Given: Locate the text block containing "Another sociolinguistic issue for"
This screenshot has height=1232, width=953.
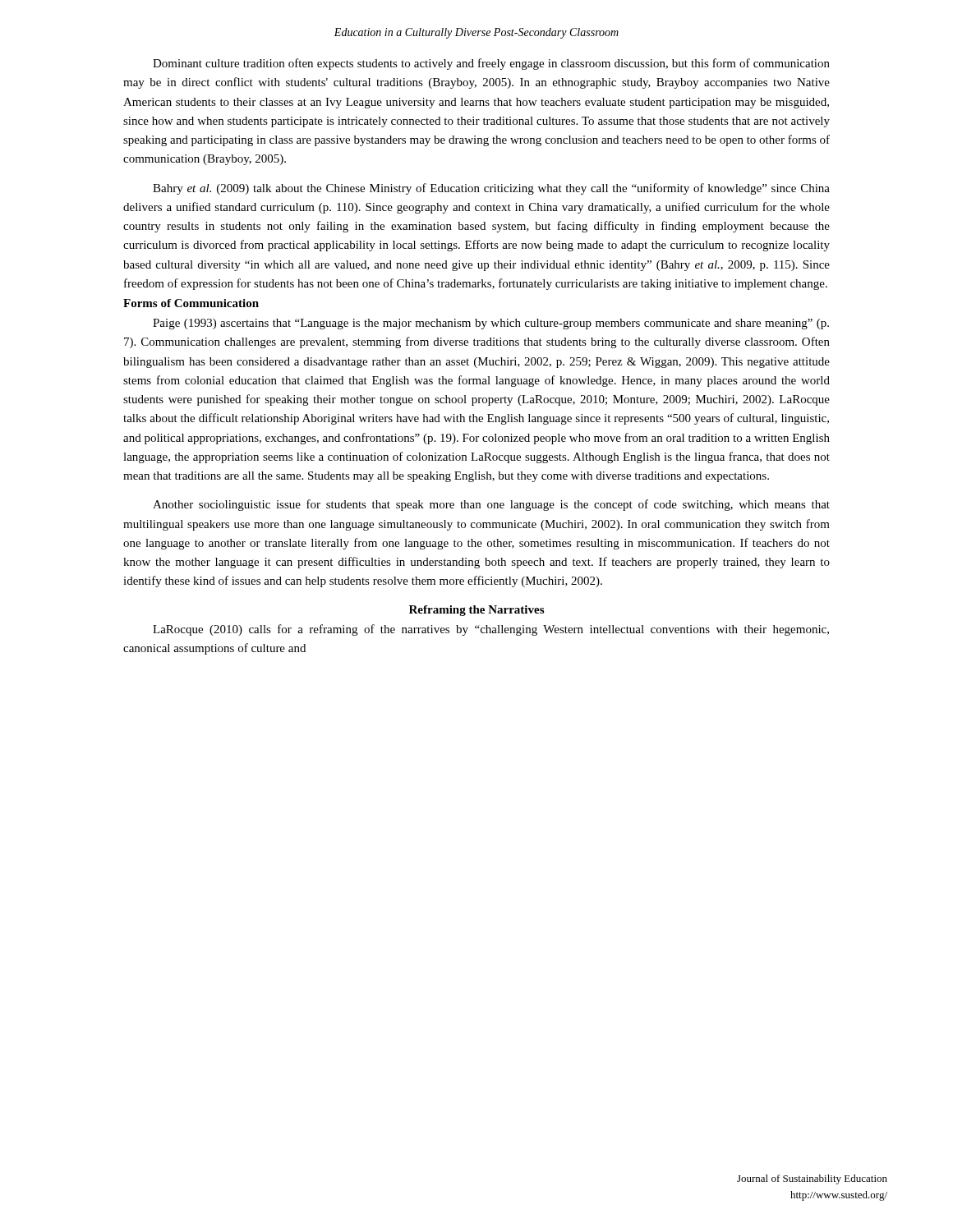Looking at the screenshot, I should 476,543.
